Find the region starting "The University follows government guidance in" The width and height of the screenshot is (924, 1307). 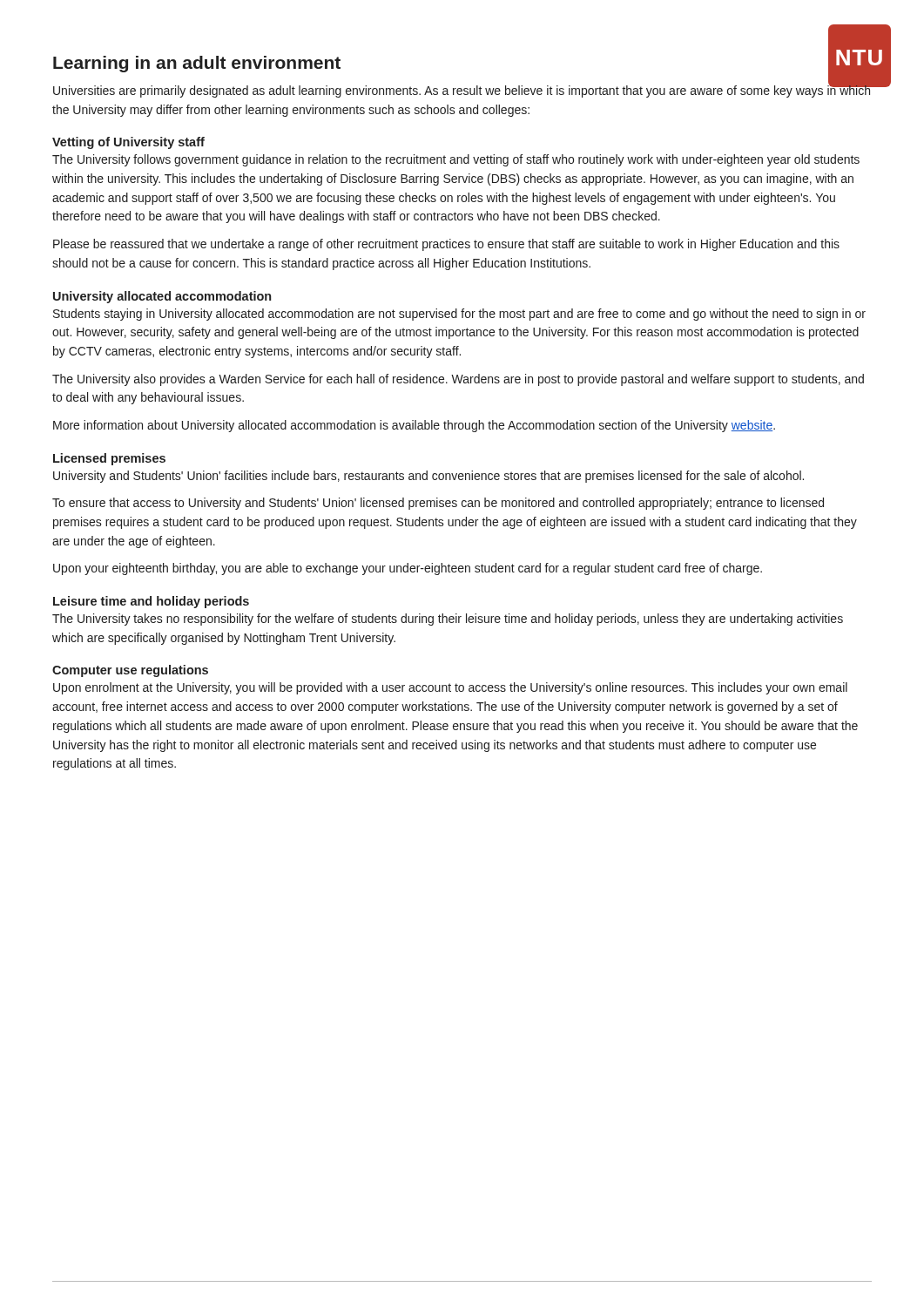tap(456, 188)
